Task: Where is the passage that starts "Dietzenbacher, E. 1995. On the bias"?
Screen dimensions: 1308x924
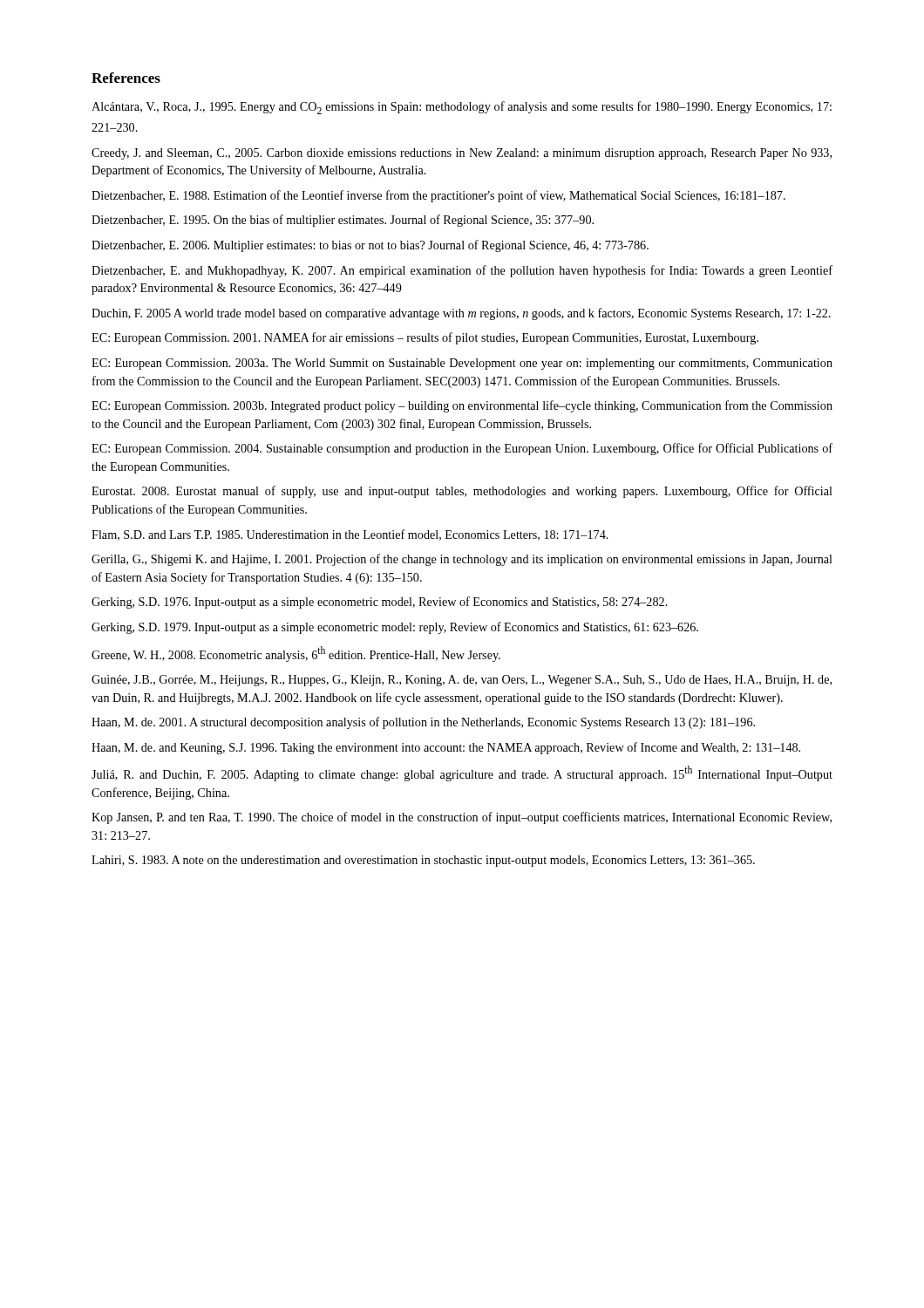Action: (343, 220)
